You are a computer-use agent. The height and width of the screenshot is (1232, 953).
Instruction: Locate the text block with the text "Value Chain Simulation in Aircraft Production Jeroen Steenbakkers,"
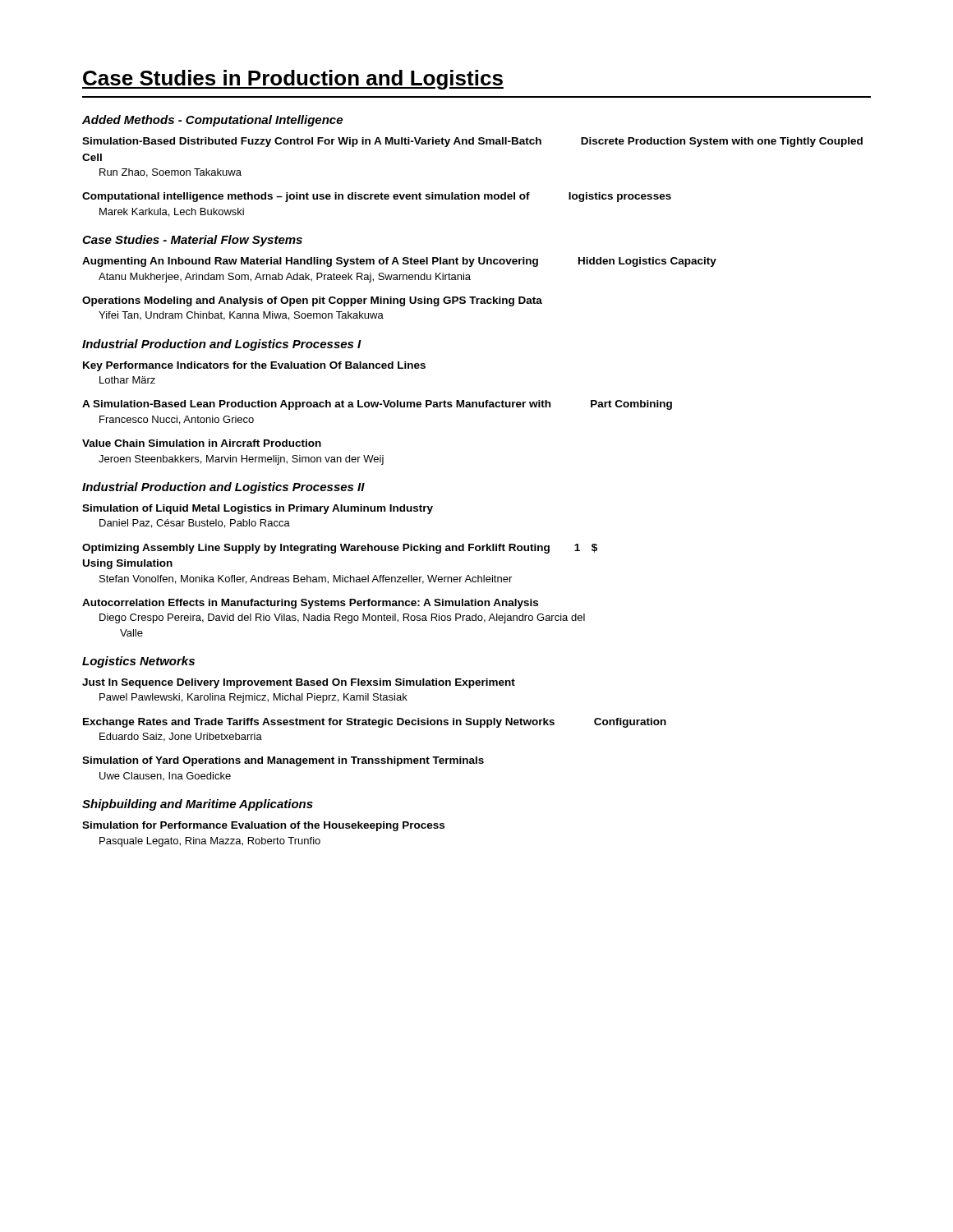click(x=202, y=443)
